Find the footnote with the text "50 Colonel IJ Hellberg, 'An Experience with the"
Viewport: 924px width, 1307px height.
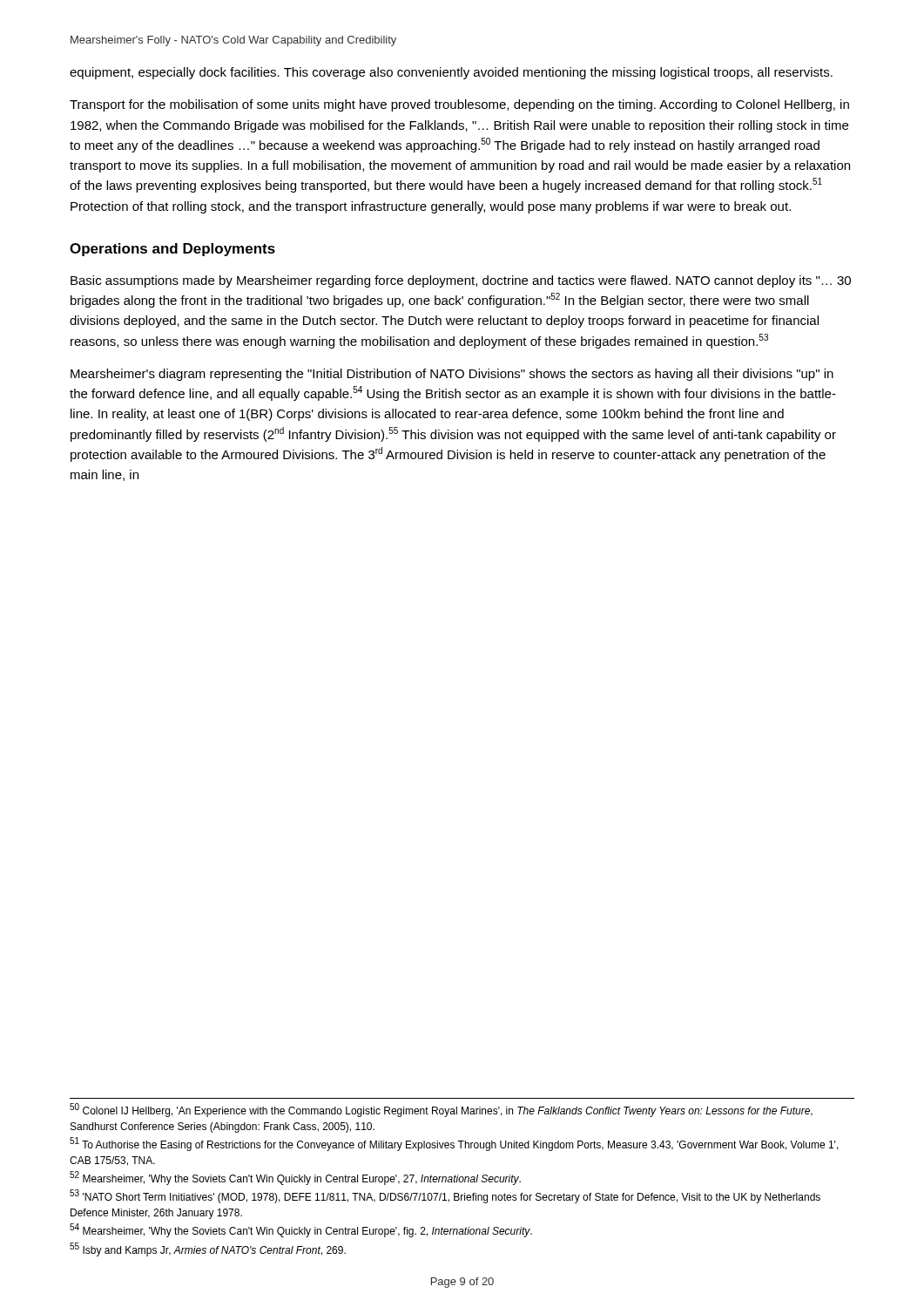pyautogui.click(x=441, y=1119)
